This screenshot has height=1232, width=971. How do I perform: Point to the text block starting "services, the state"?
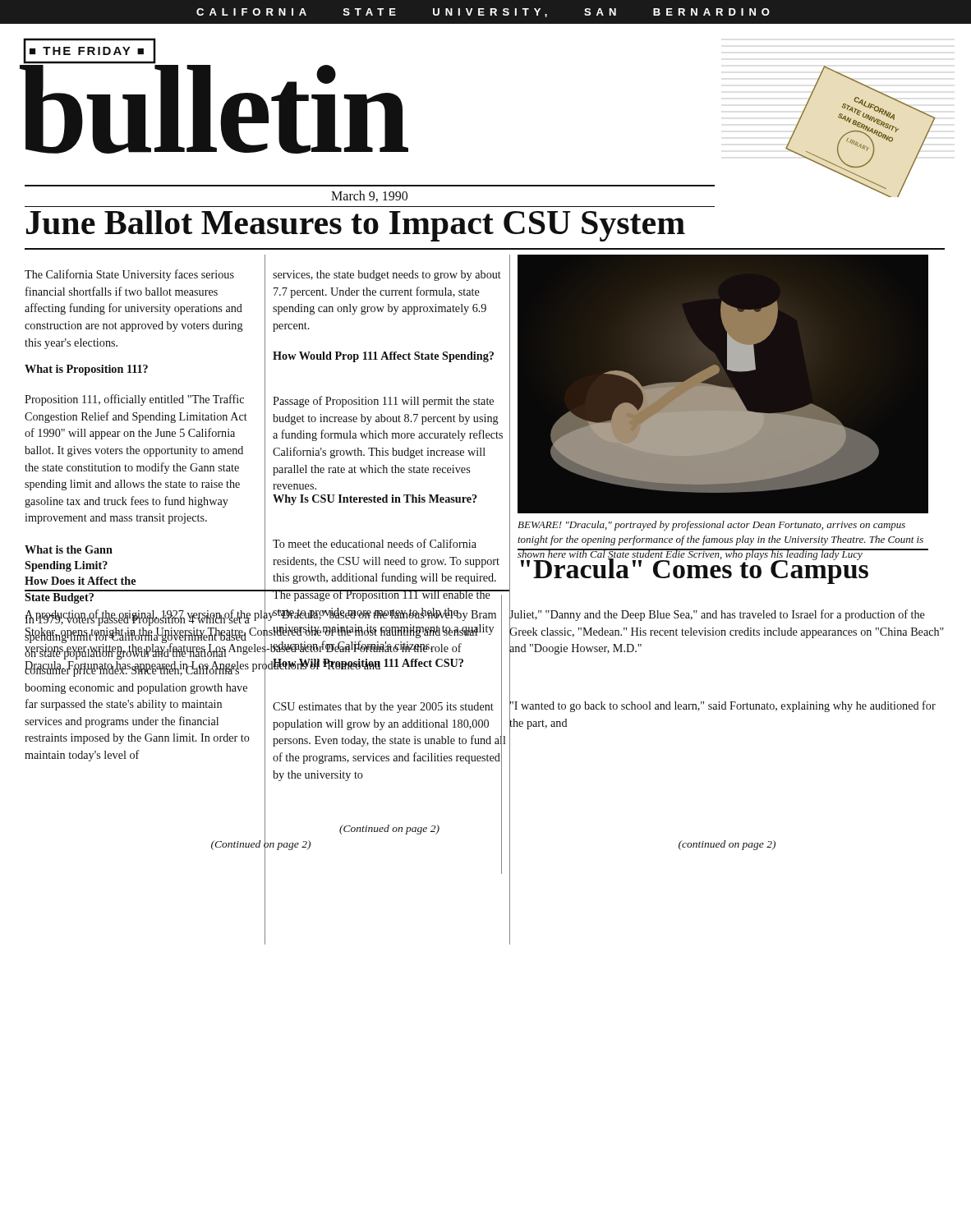[x=389, y=300]
